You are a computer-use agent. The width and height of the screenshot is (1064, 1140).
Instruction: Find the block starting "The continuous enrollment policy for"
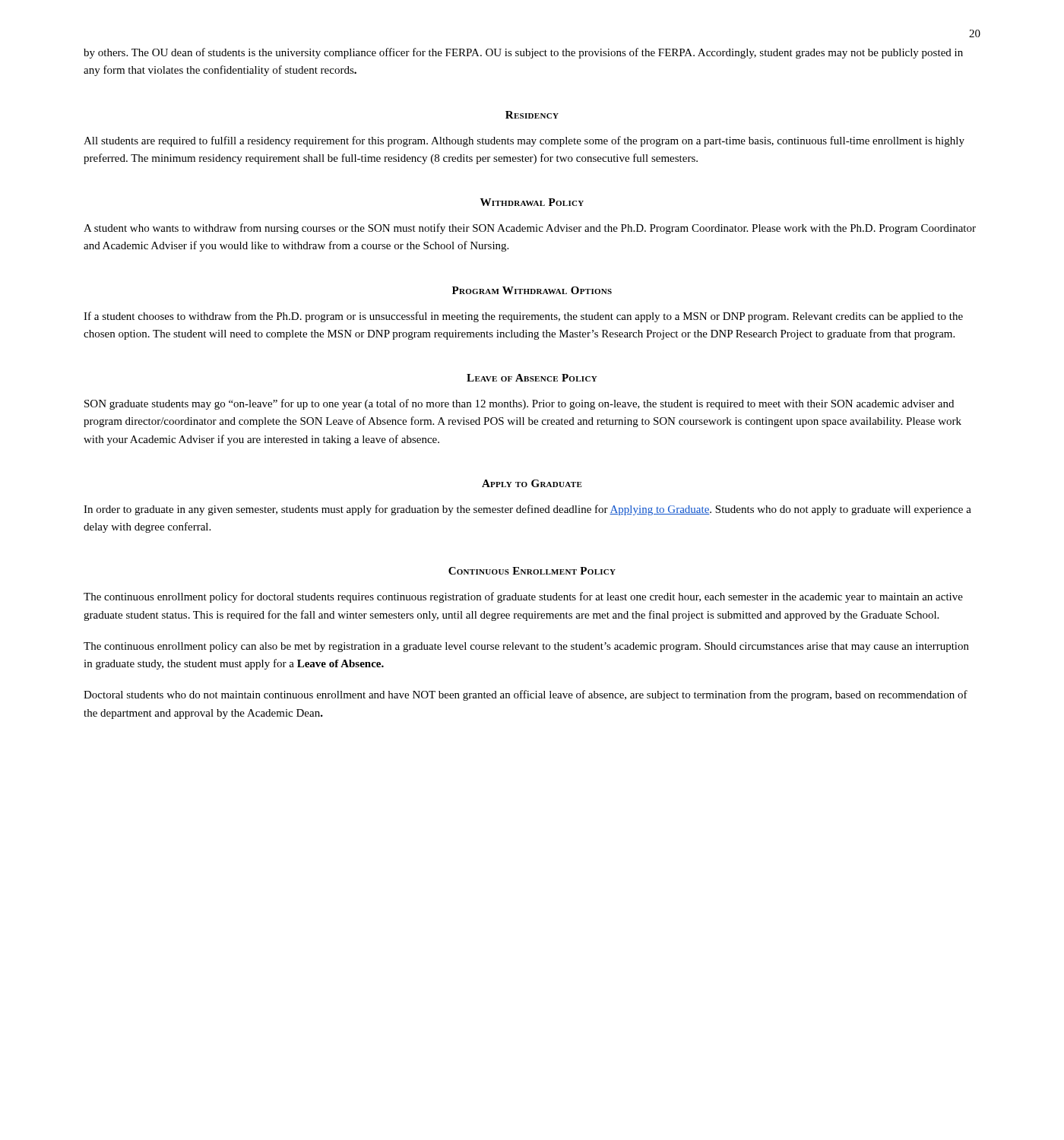pos(523,606)
